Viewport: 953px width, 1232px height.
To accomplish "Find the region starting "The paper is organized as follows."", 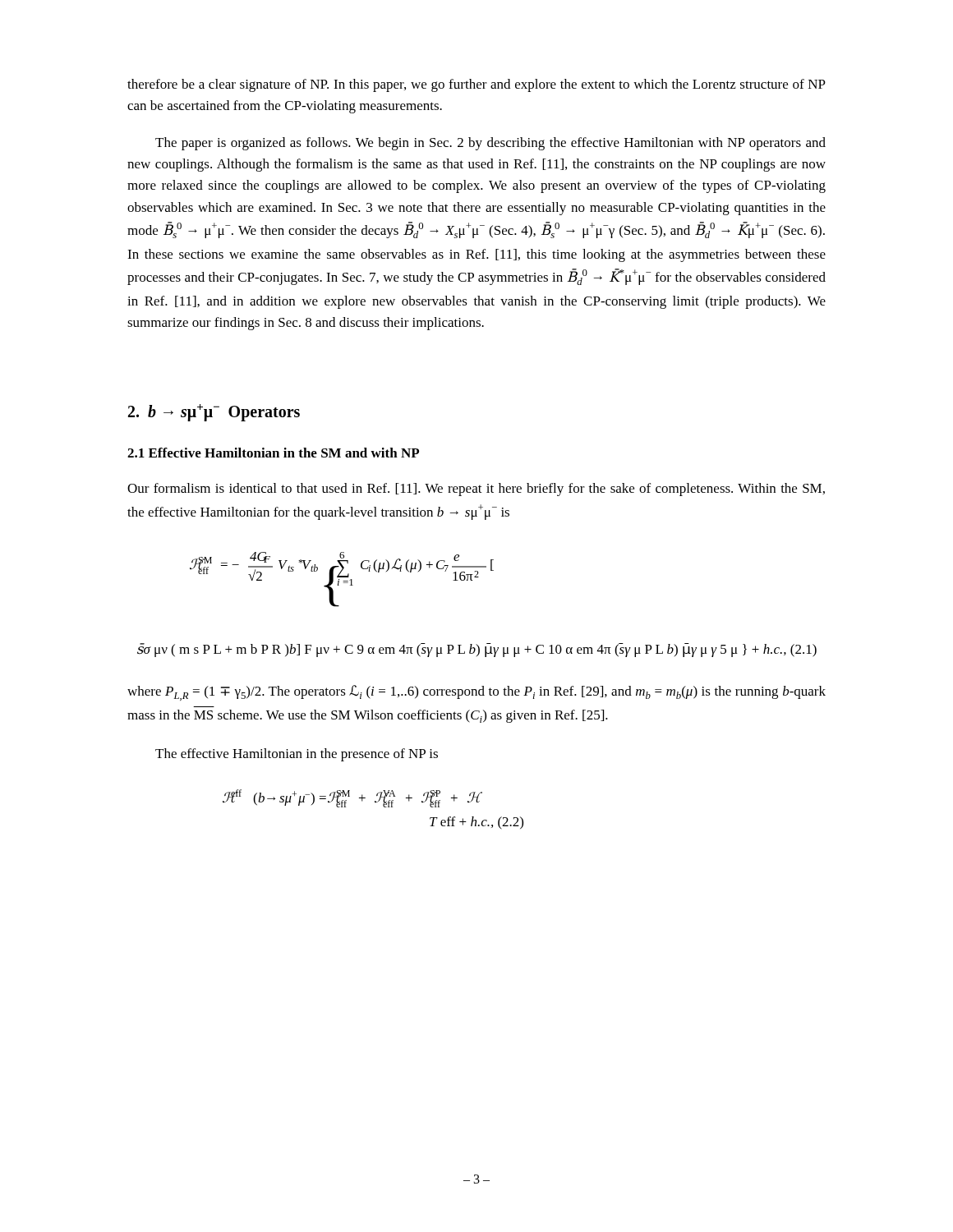I will point(476,232).
